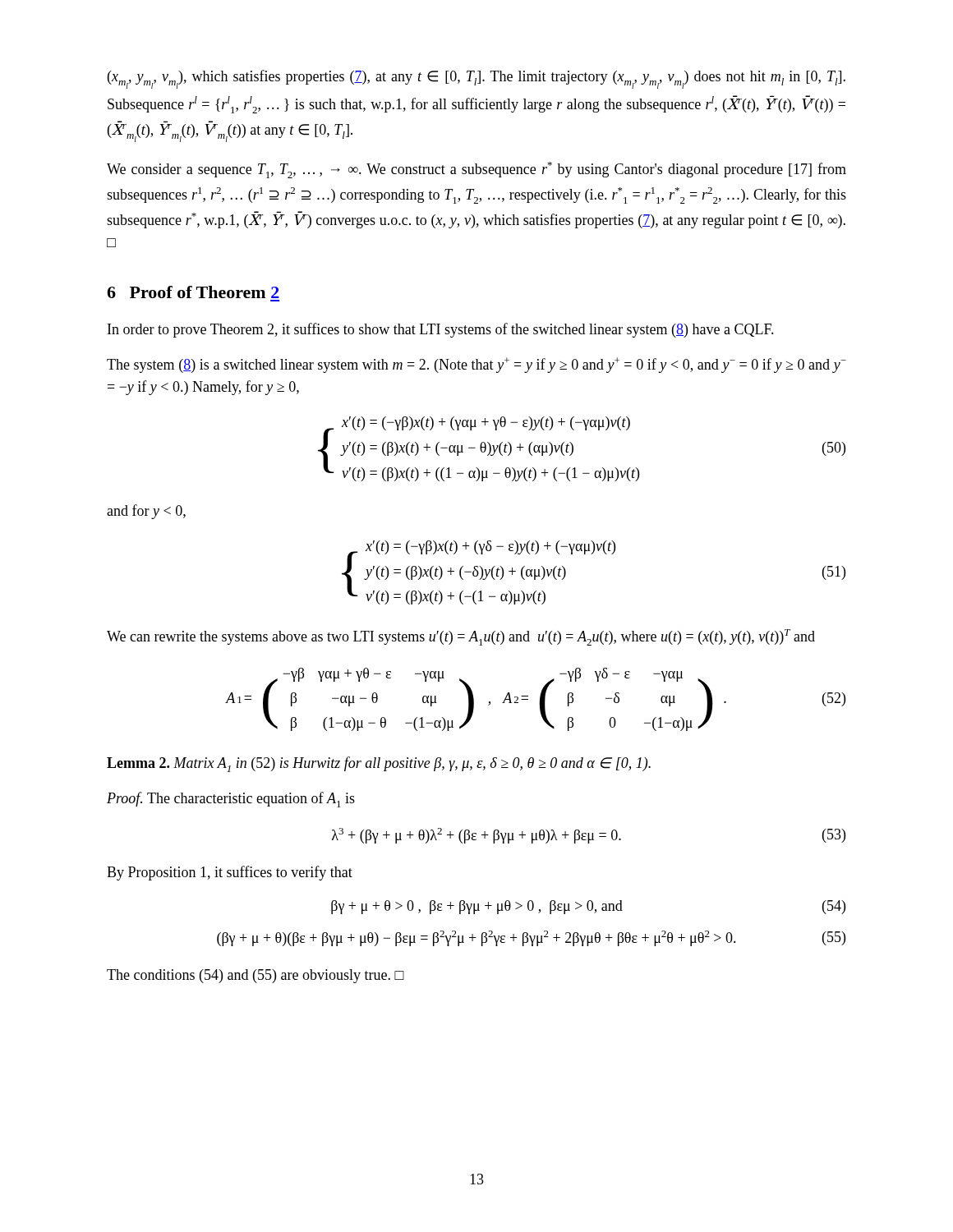Screen dimensions: 1232x953
Task: Find the text containing "and for y < 0,"
Action: pyautogui.click(x=146, y=512)
